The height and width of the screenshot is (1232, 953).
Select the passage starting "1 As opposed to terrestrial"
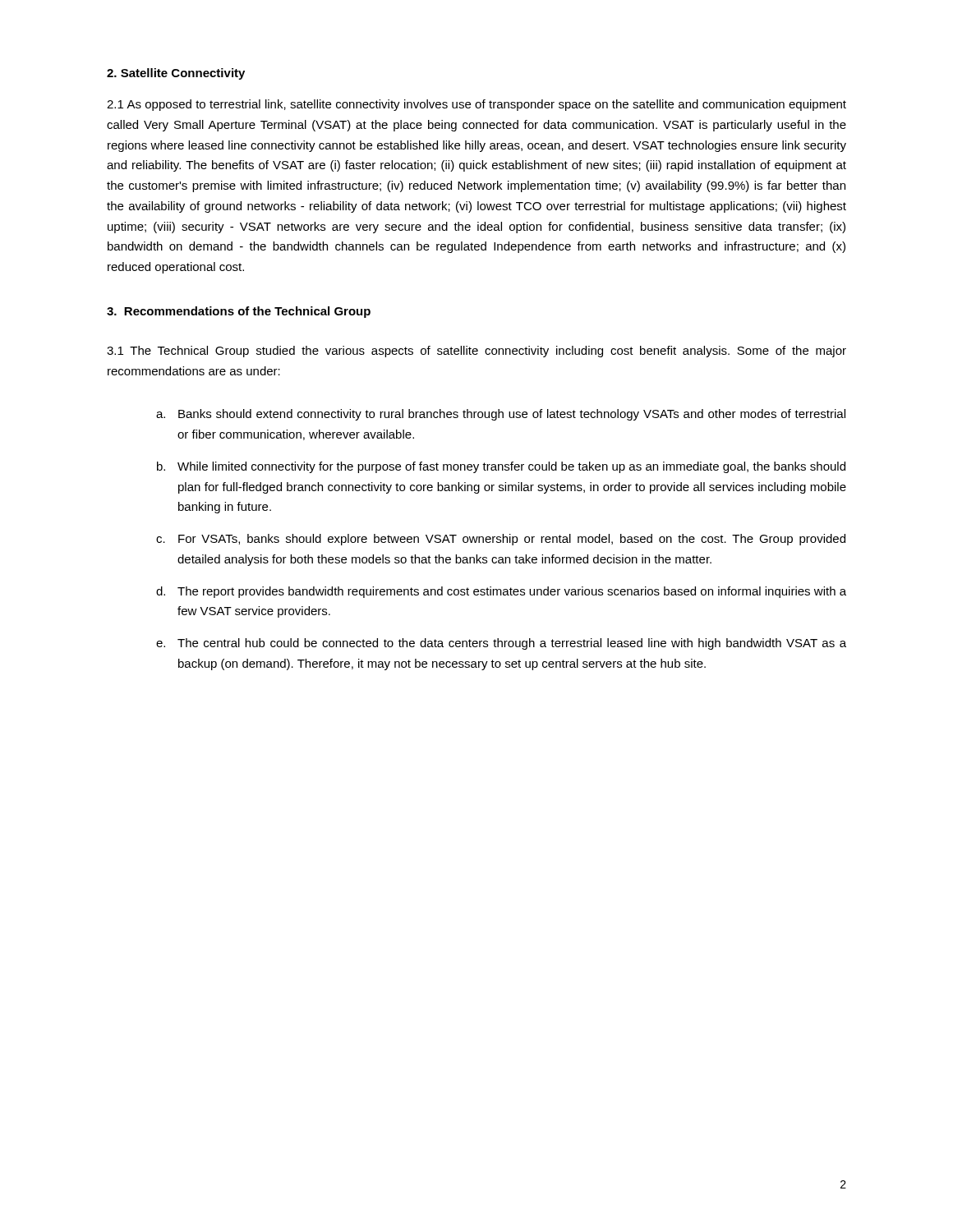pyautogui.click(x=476, y=185)
